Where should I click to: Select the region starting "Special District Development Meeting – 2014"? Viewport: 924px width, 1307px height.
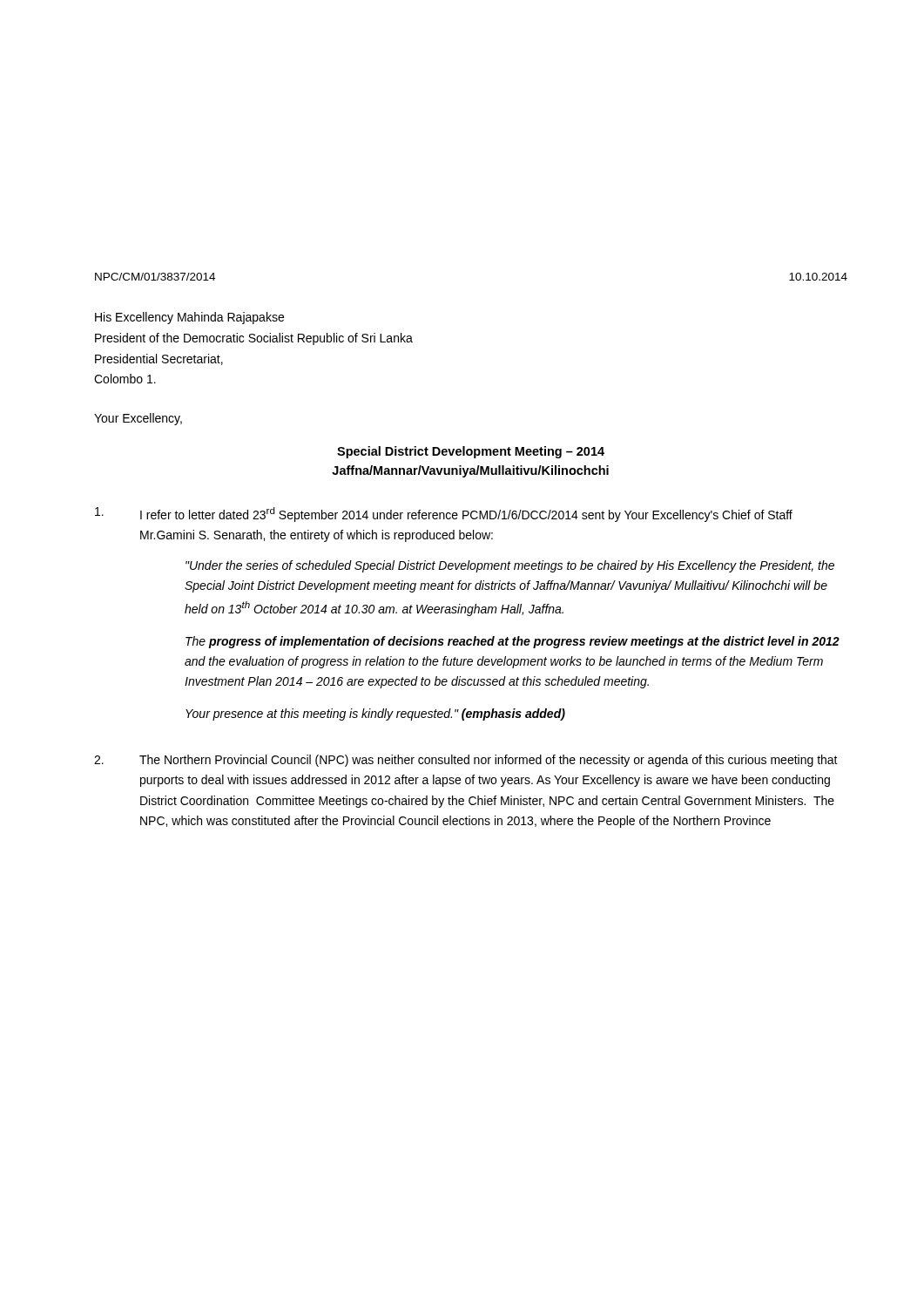pos(471,452)
